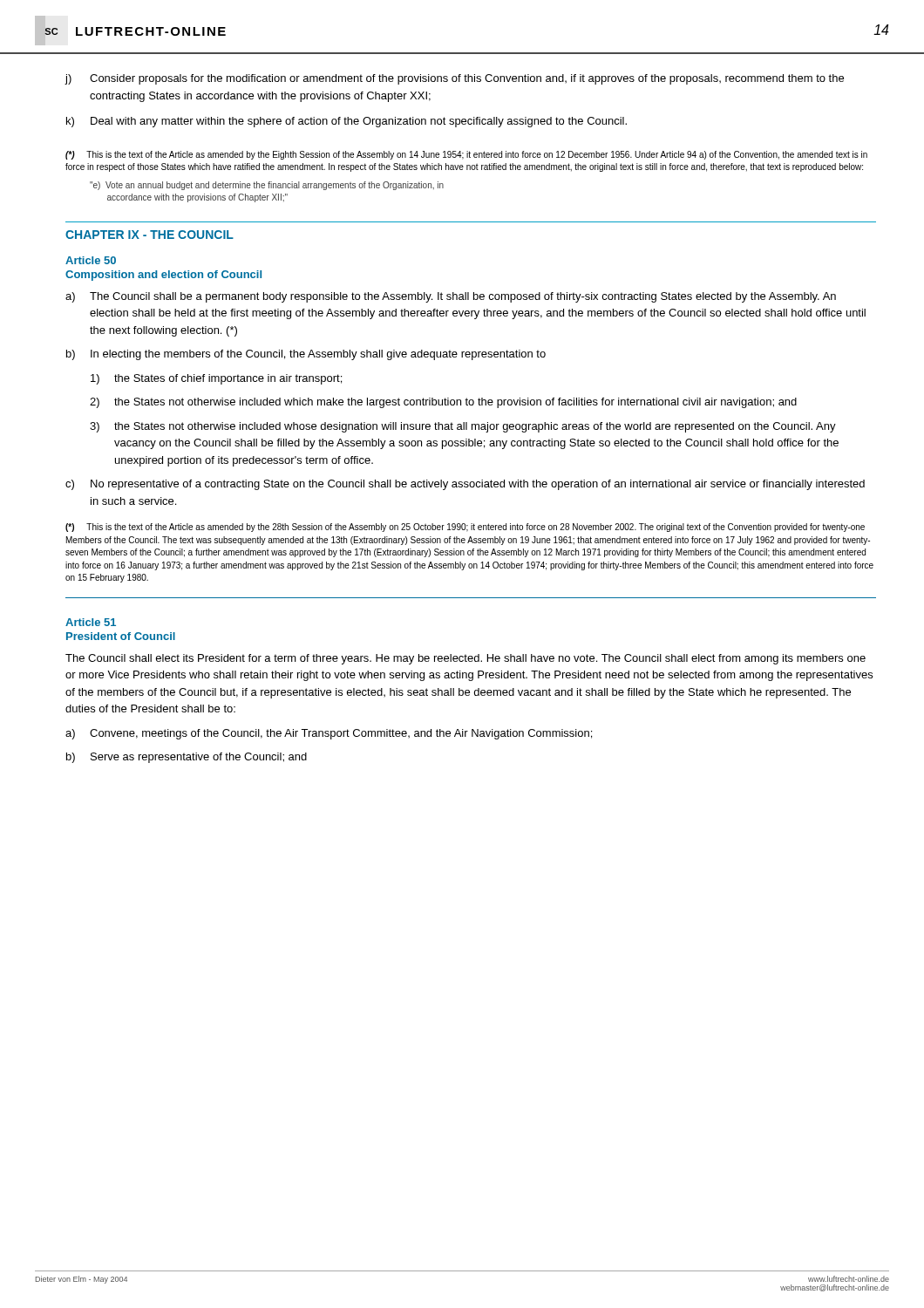Navigate to the region starting "b) In electing the"

pyautogui.click(x=471, y=354)
